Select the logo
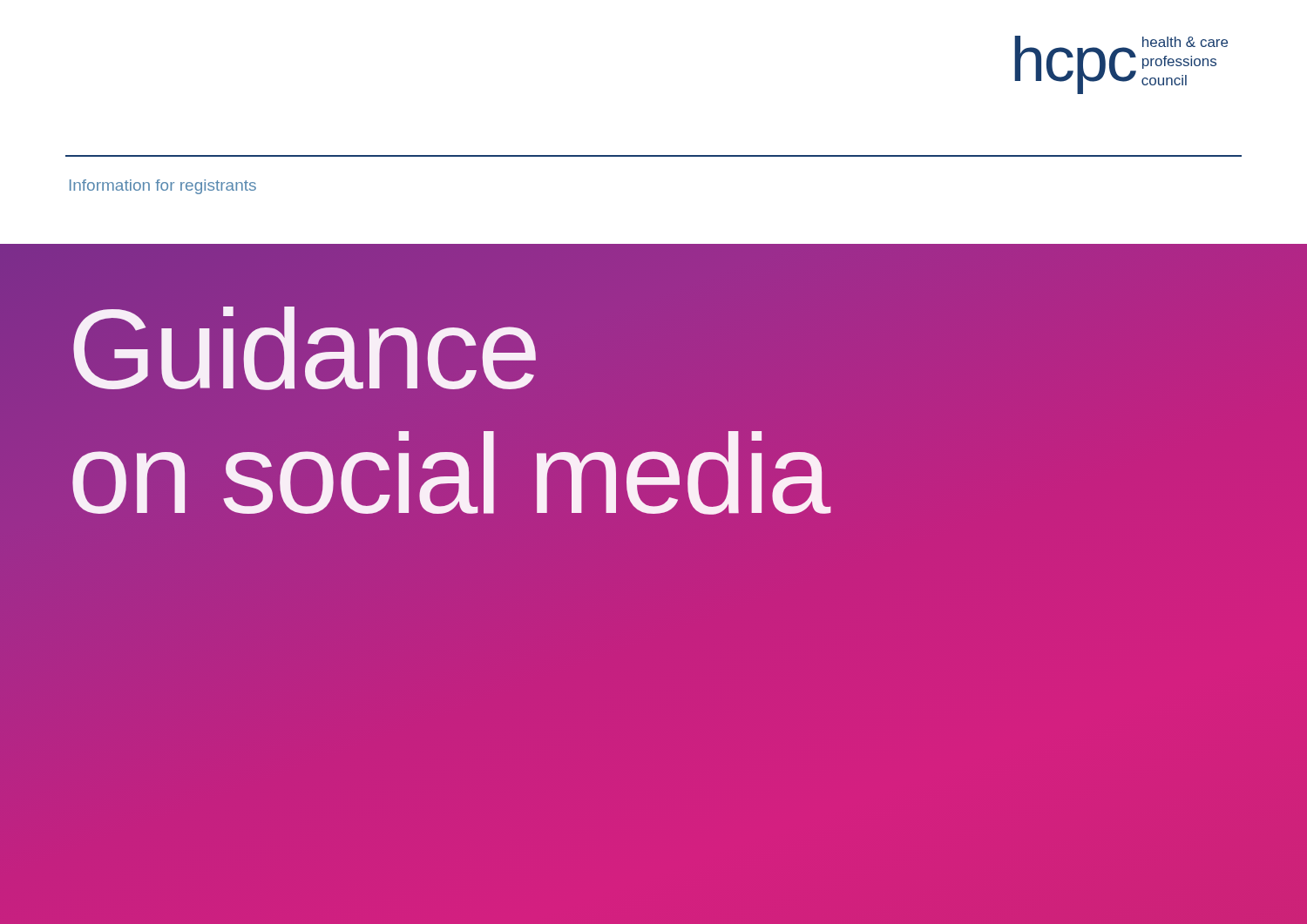1307x924 pixels. point(1120,59)
